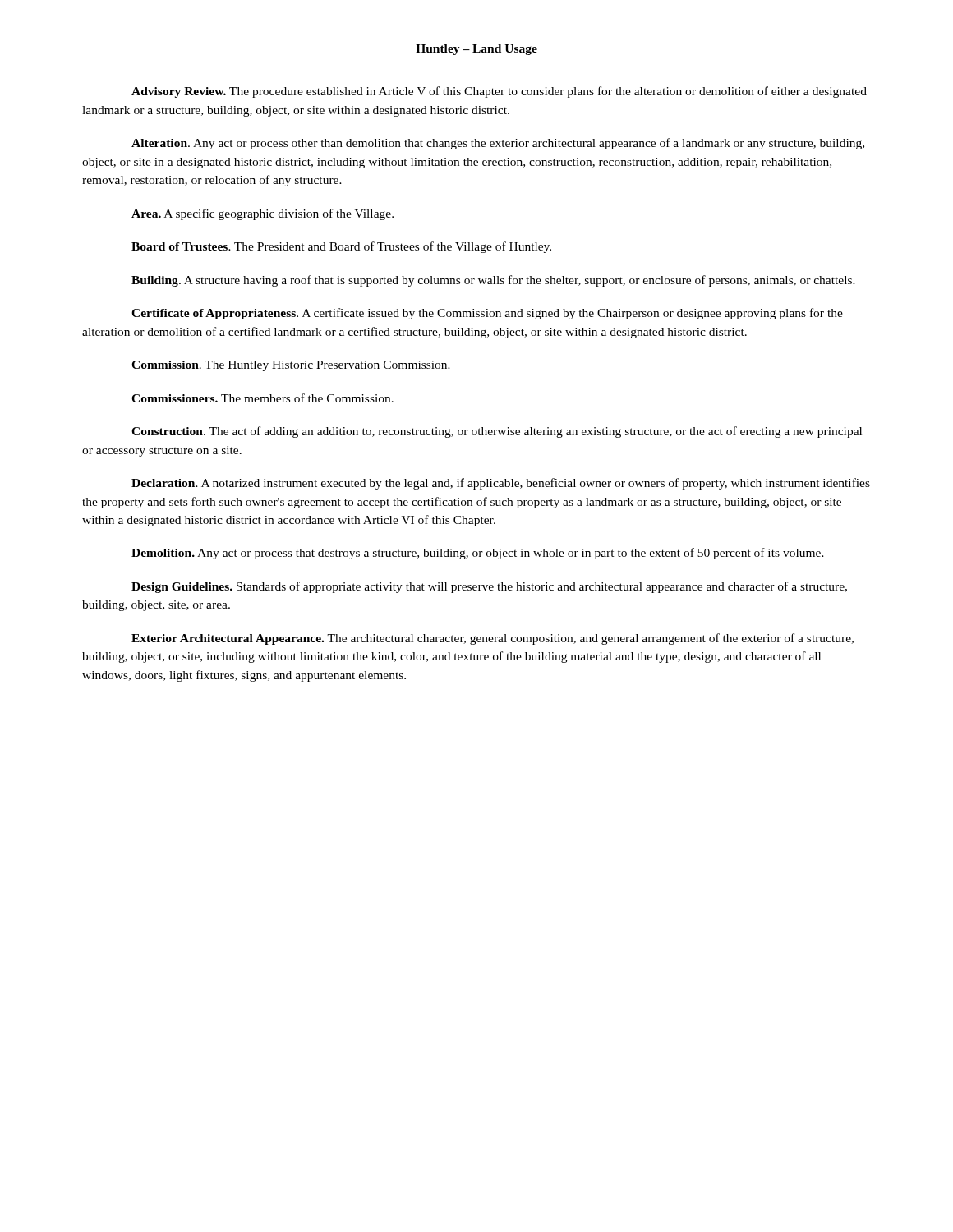953x1232 pixels.
Task: Locate the text block that says "Board of Trustees. The President and"
Action: point(342,246)
